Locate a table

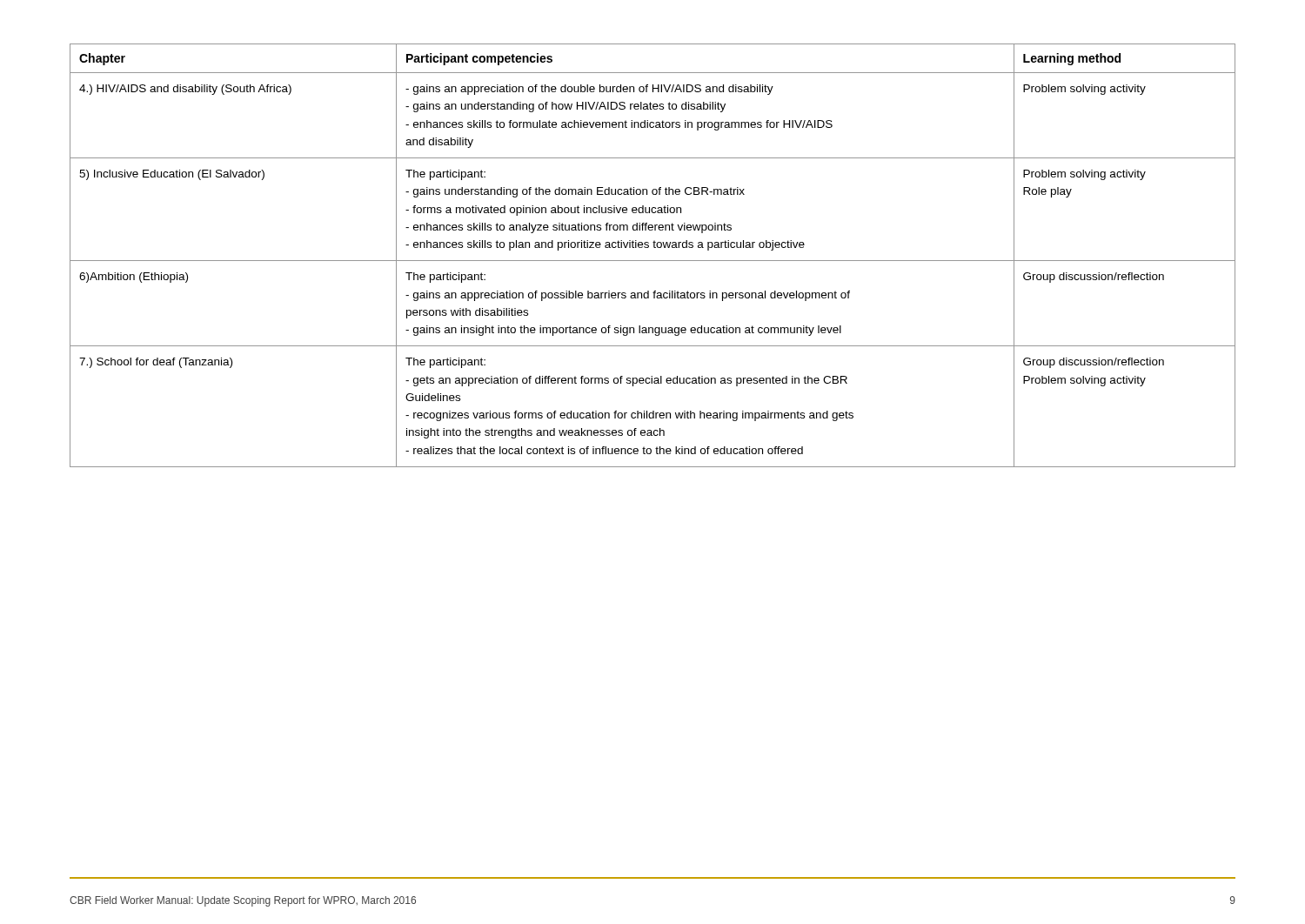652,255
